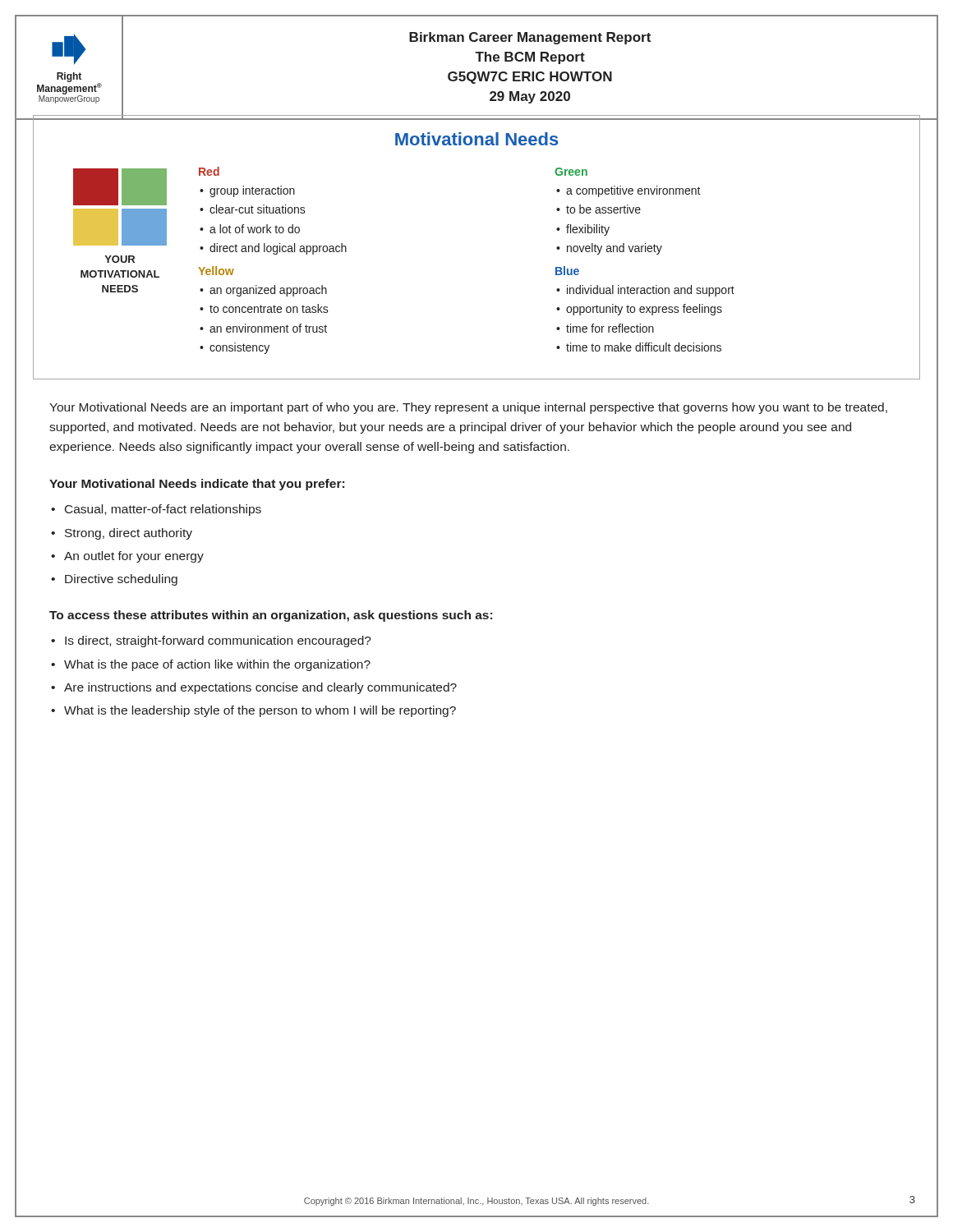Click on the text starting "opportunity to express feelings"
The image size is (953, 1232).
(644, 309)
